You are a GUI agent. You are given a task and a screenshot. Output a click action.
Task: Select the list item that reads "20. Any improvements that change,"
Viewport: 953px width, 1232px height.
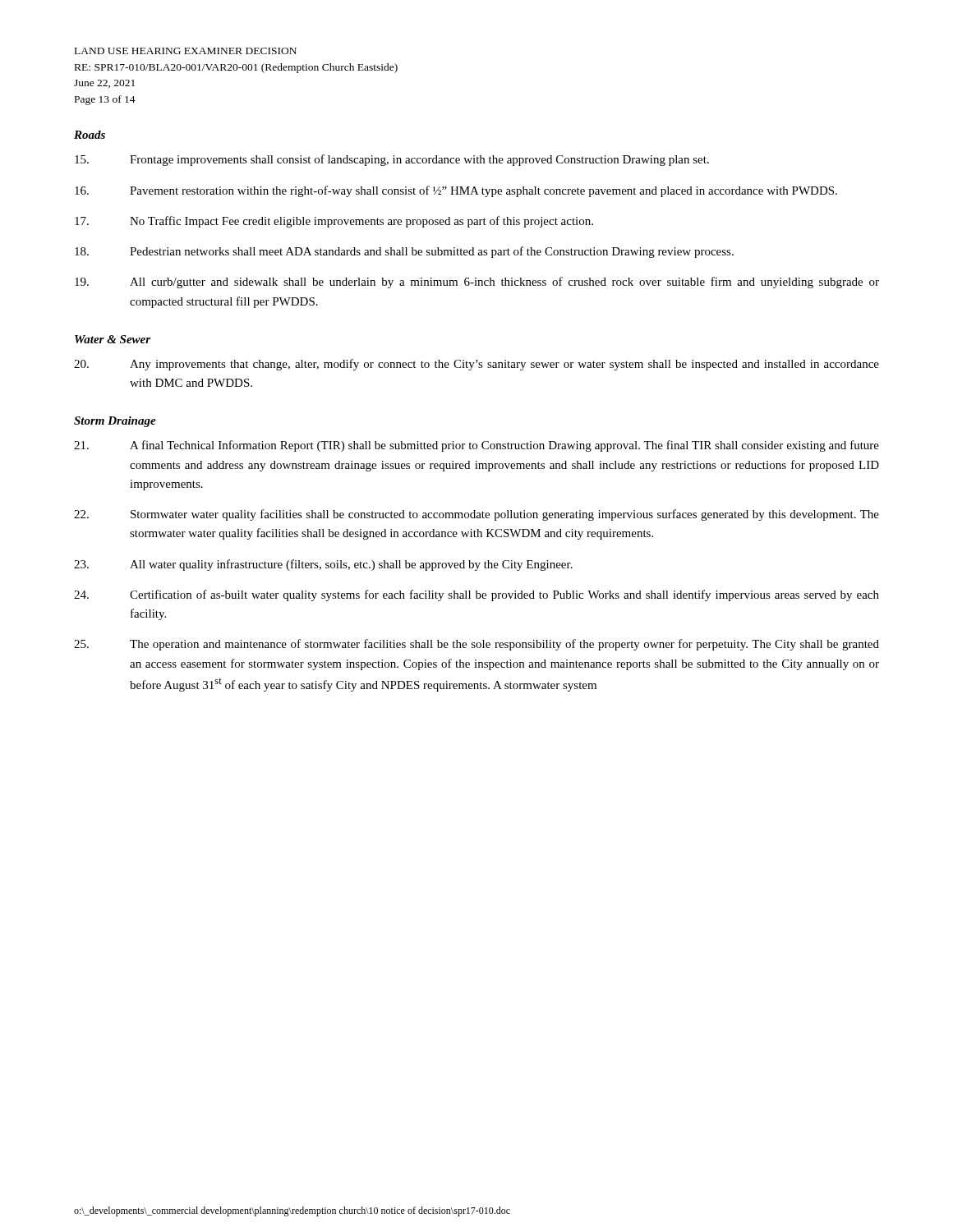coord(476,374)
